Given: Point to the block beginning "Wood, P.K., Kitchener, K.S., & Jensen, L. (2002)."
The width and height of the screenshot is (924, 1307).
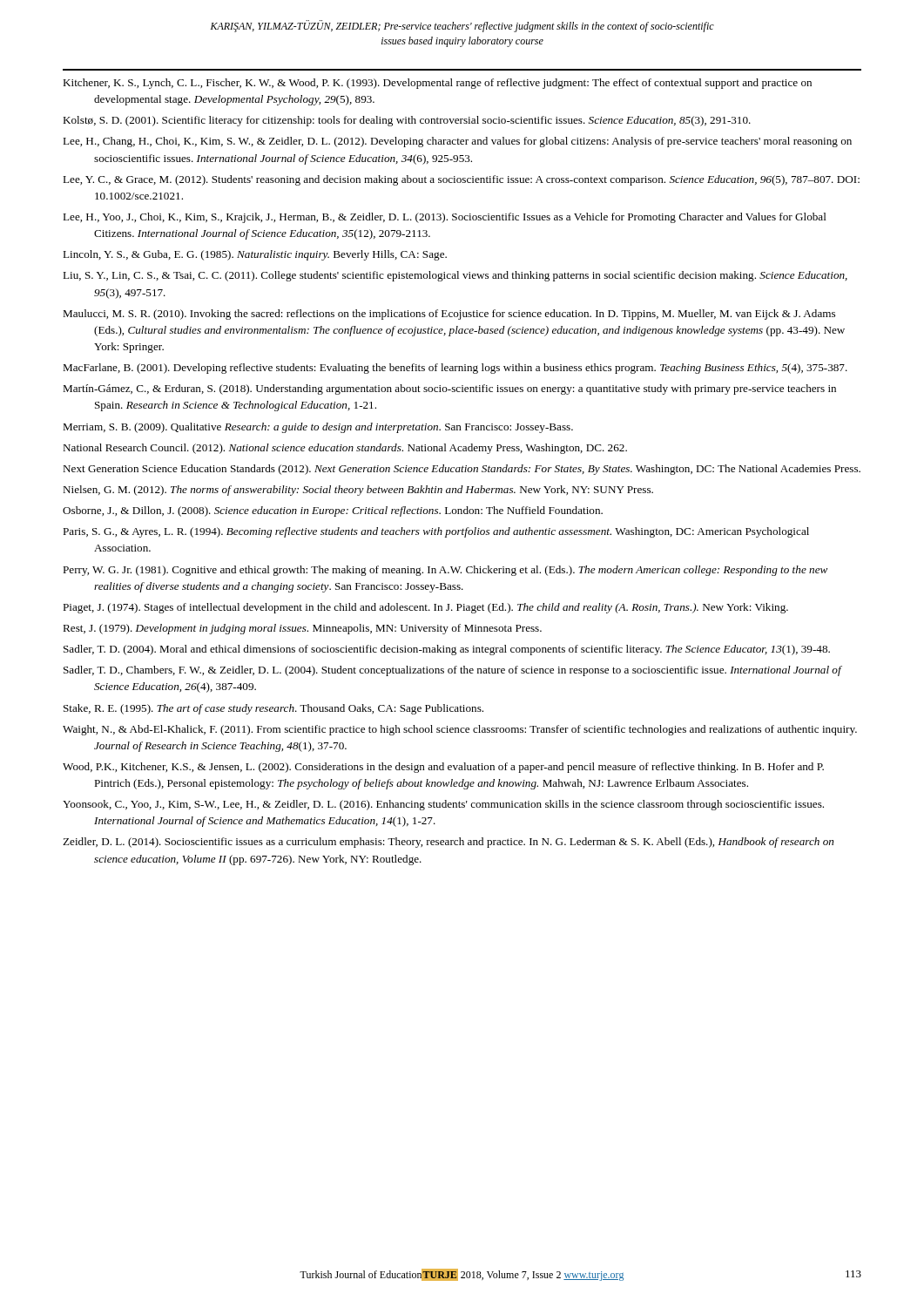Looking at the screenshot, I should point(444,775).
